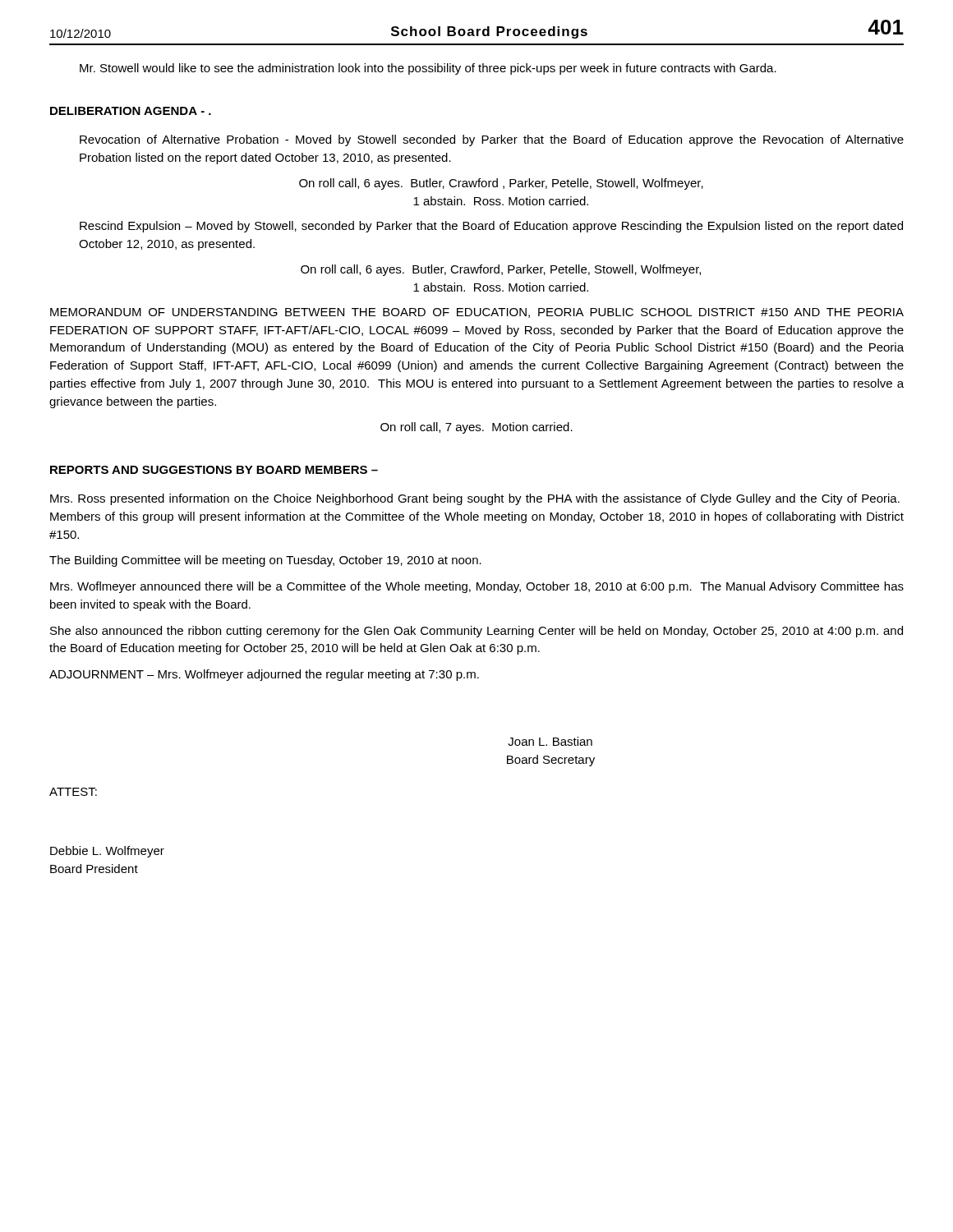
Task: Click on the text block that reads "Rescind Expulsion – Moved by Stowell,"
Action: tap(491, 234)
